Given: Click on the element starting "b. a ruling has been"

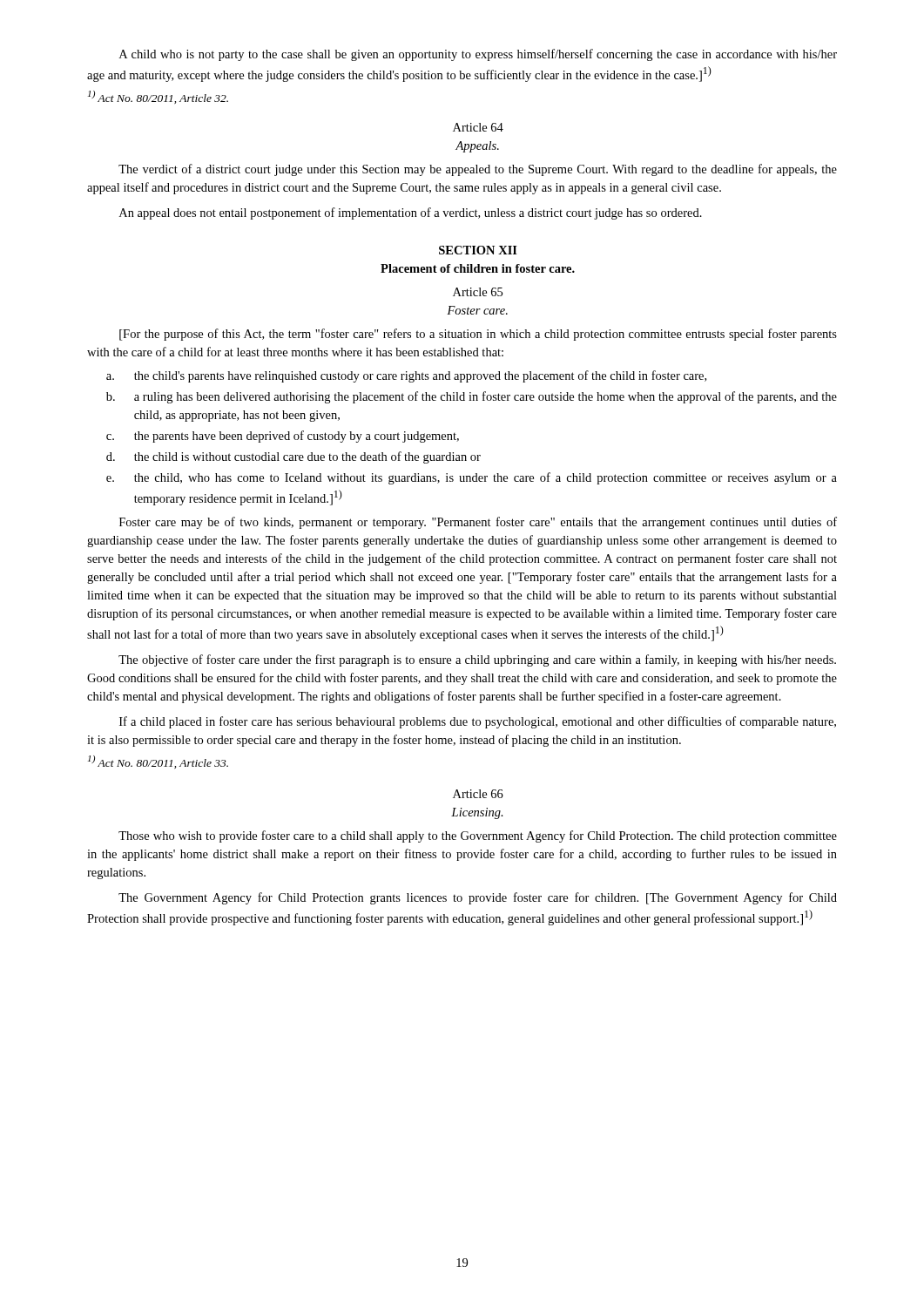Looking at the screenshot, I should pos(462,406).
